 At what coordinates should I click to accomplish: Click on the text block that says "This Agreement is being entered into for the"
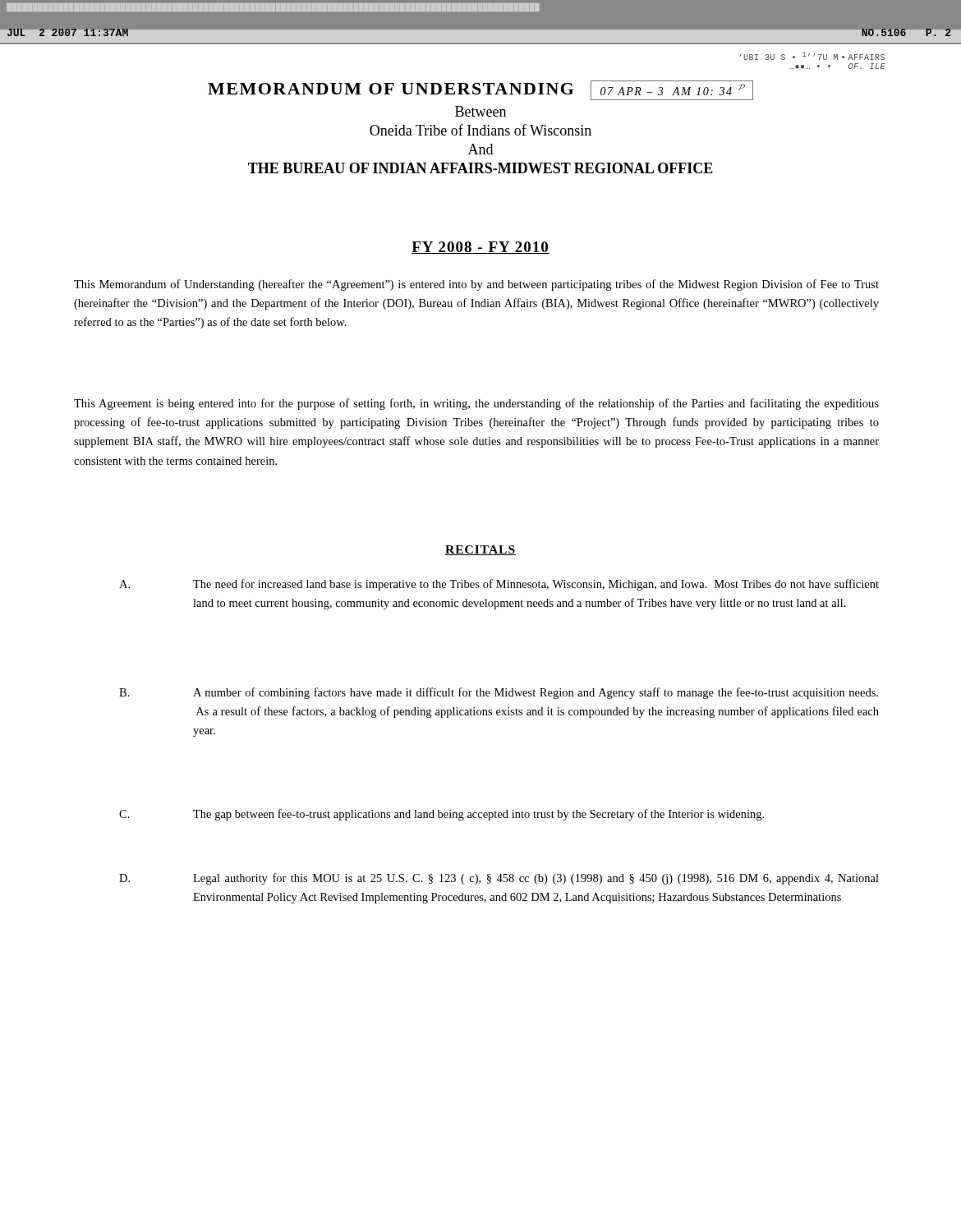(476, 432)
